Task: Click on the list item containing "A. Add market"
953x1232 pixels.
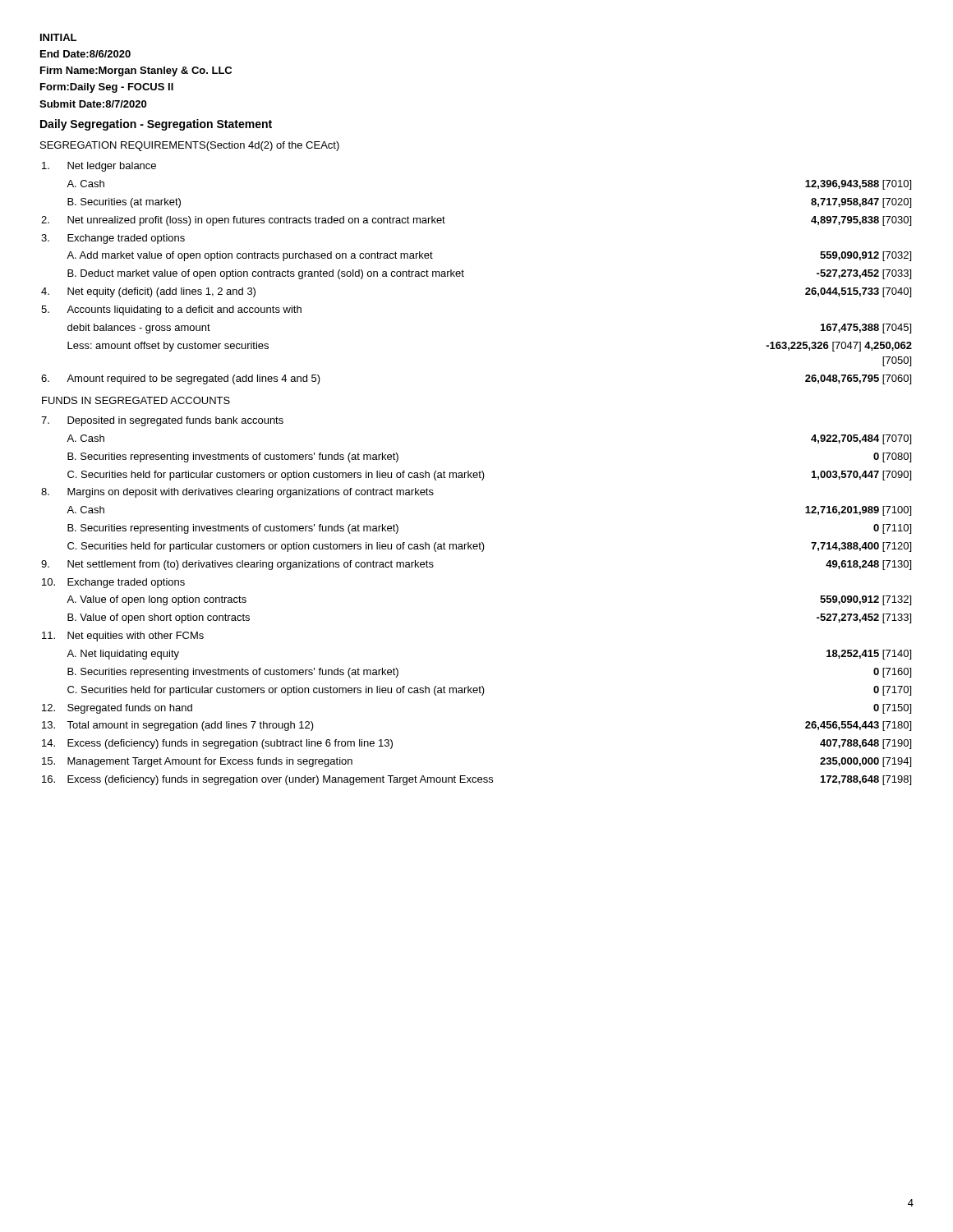Action: 252,256
